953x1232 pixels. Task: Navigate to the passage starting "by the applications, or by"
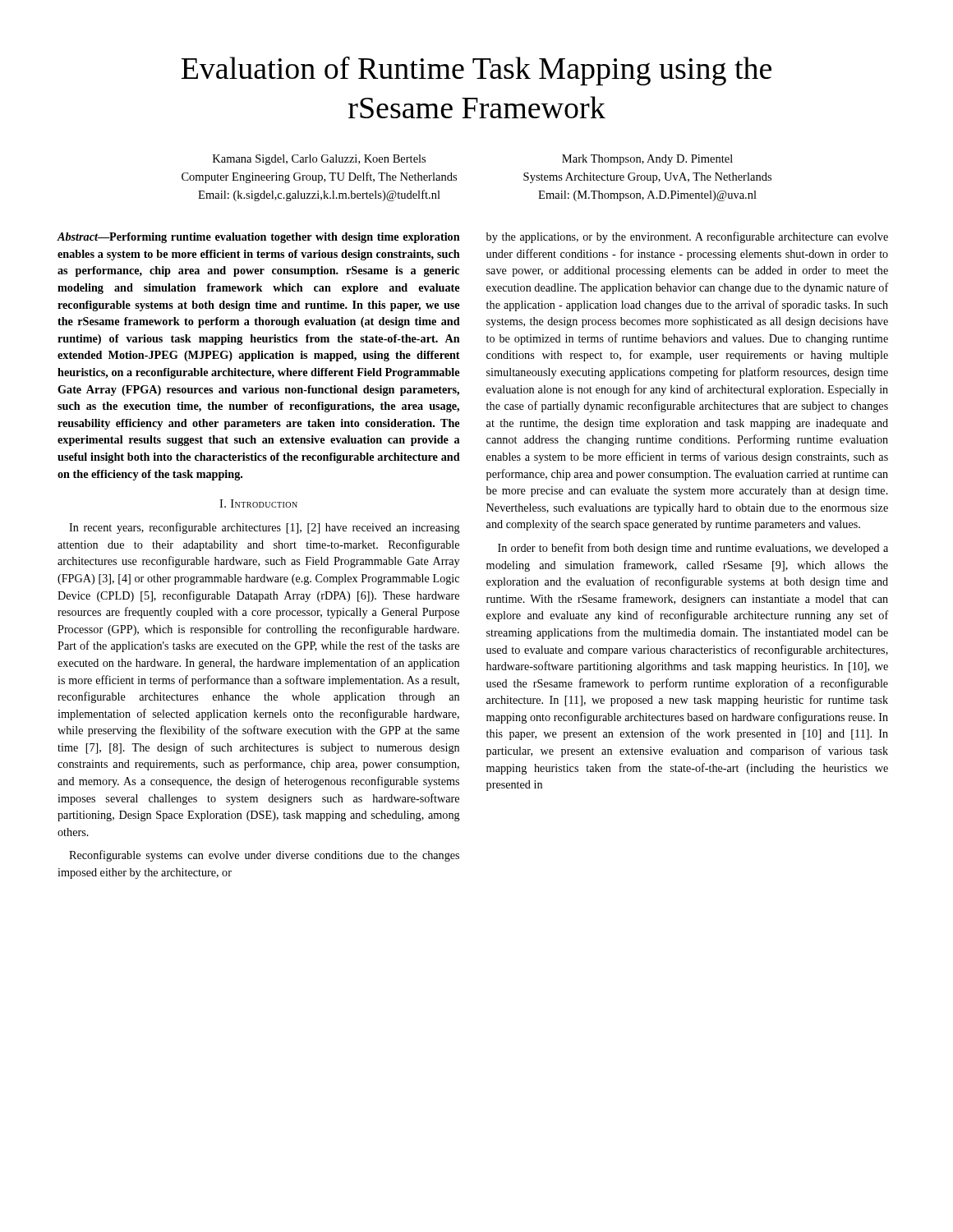click(687, 381)
